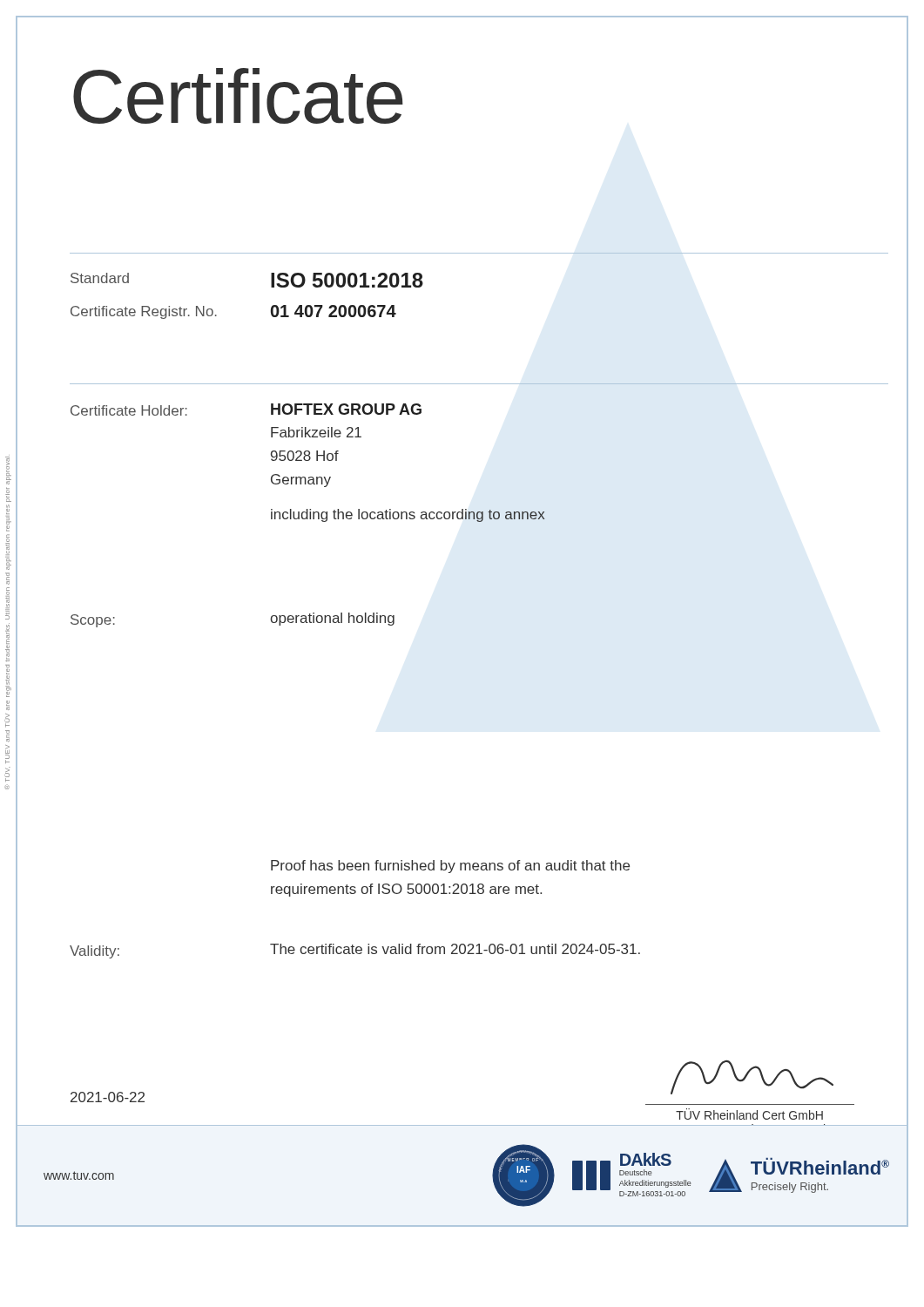Point to the block beginning "Standard ISO 50001:2018 Certificate Registr. No. 01"
Viewport: 924px width, 1307px height.
click(x=106, y=281)
